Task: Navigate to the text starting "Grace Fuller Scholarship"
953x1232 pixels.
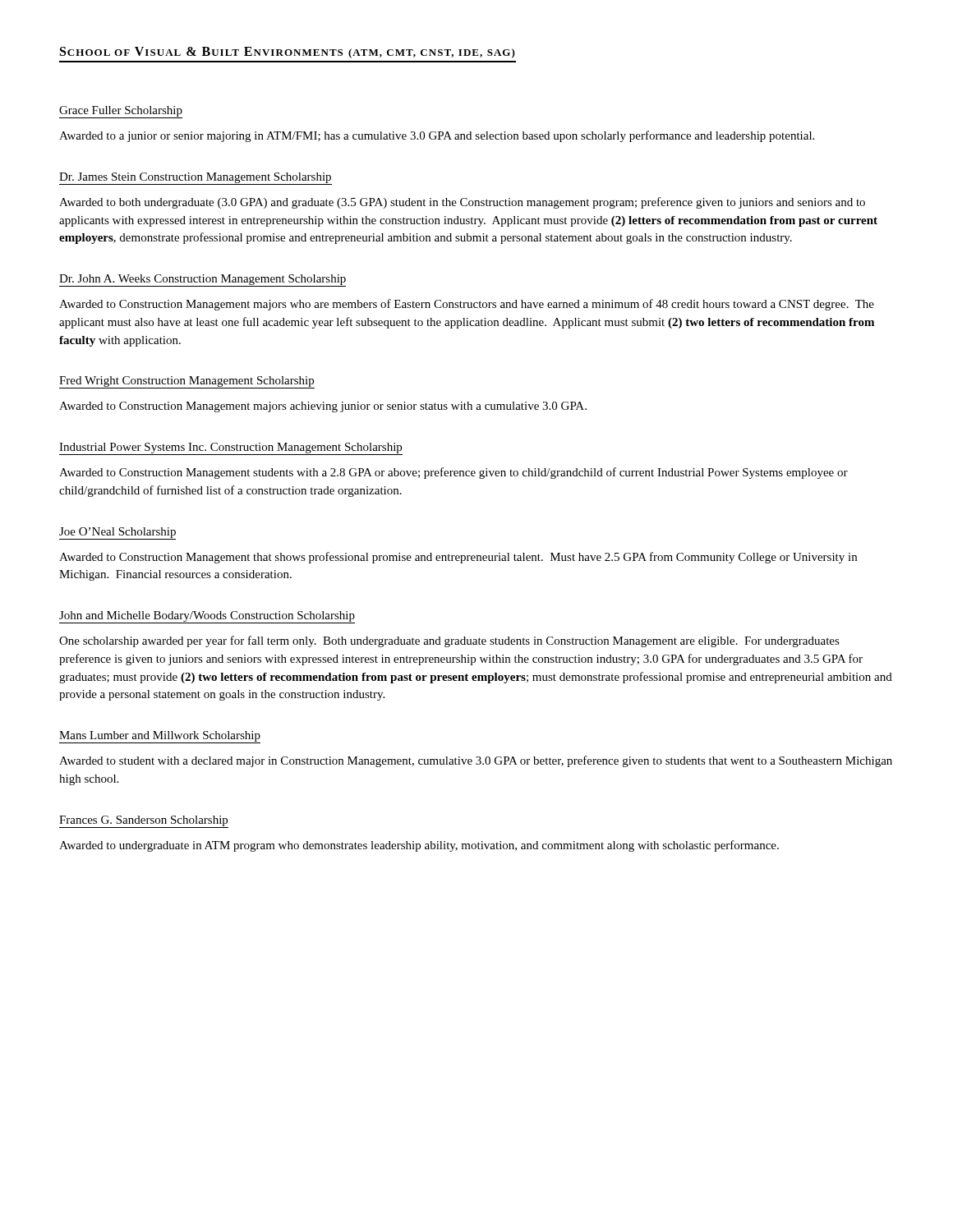Action: click(121, 111)
